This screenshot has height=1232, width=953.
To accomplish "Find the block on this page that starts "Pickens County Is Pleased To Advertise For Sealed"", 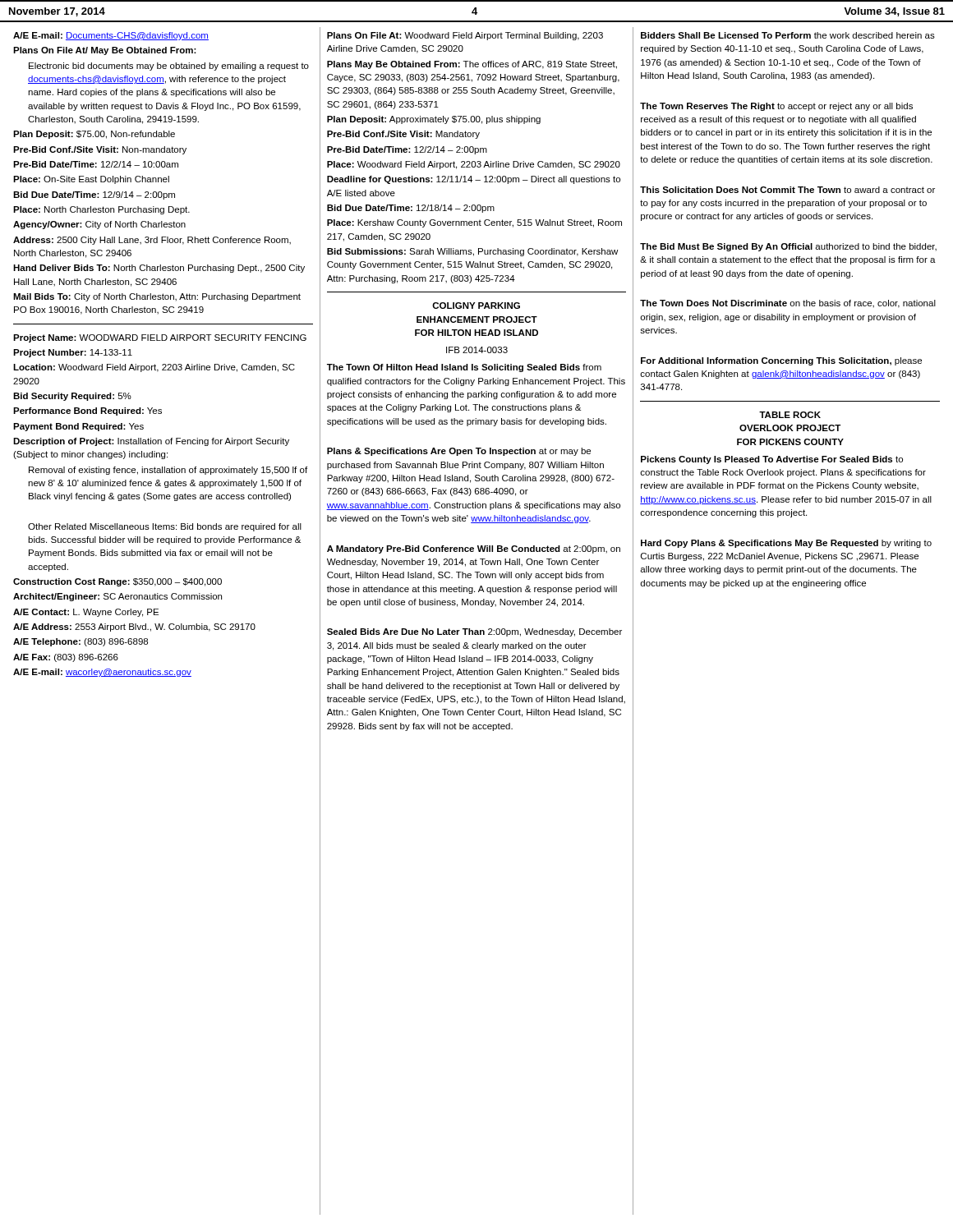I will [790, 521].
